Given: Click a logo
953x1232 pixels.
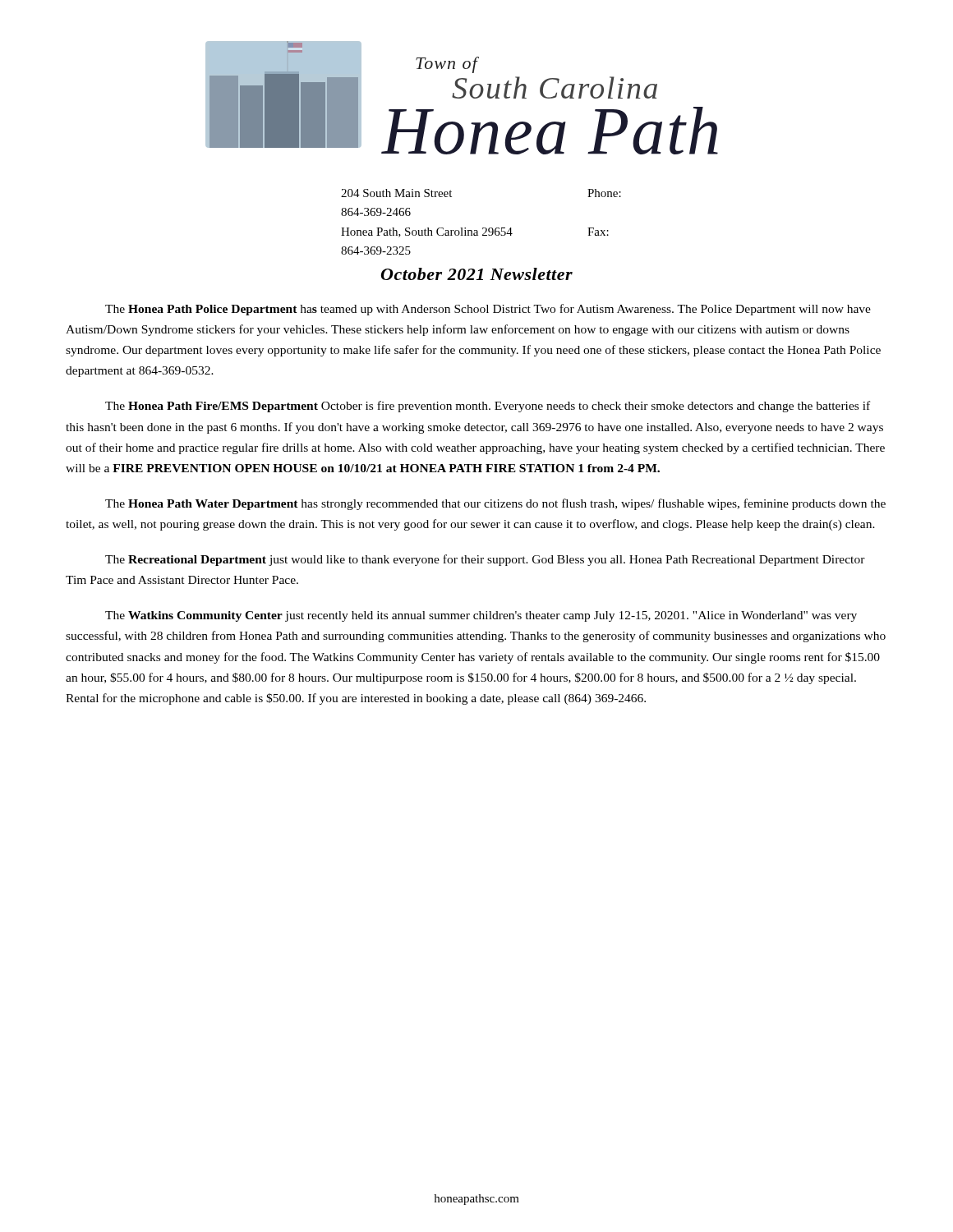Looking at the screenshot, I should pyautogui.click(x=476, y=89).
